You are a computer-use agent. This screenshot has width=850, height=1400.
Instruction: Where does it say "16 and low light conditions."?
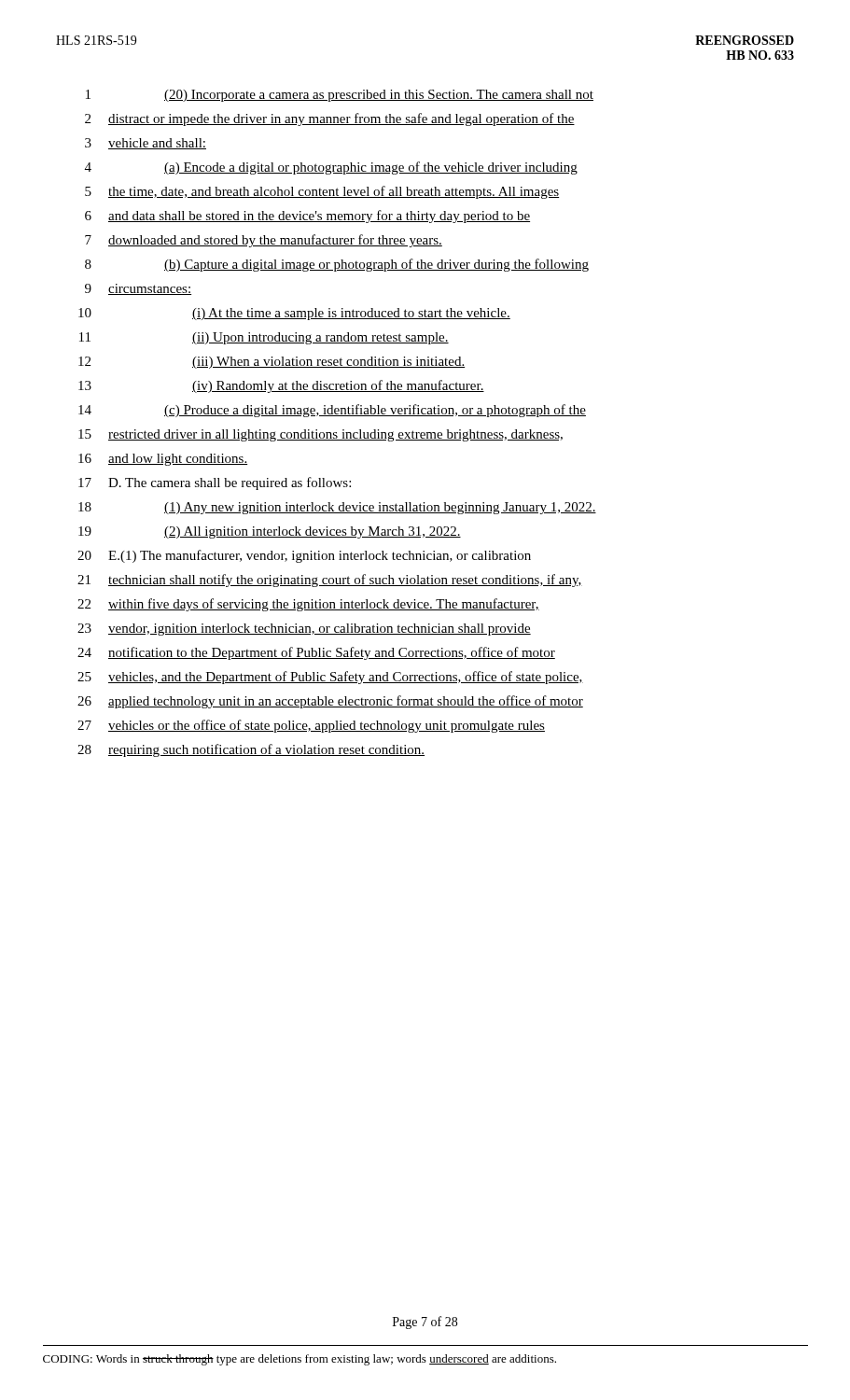coord(163,460)
